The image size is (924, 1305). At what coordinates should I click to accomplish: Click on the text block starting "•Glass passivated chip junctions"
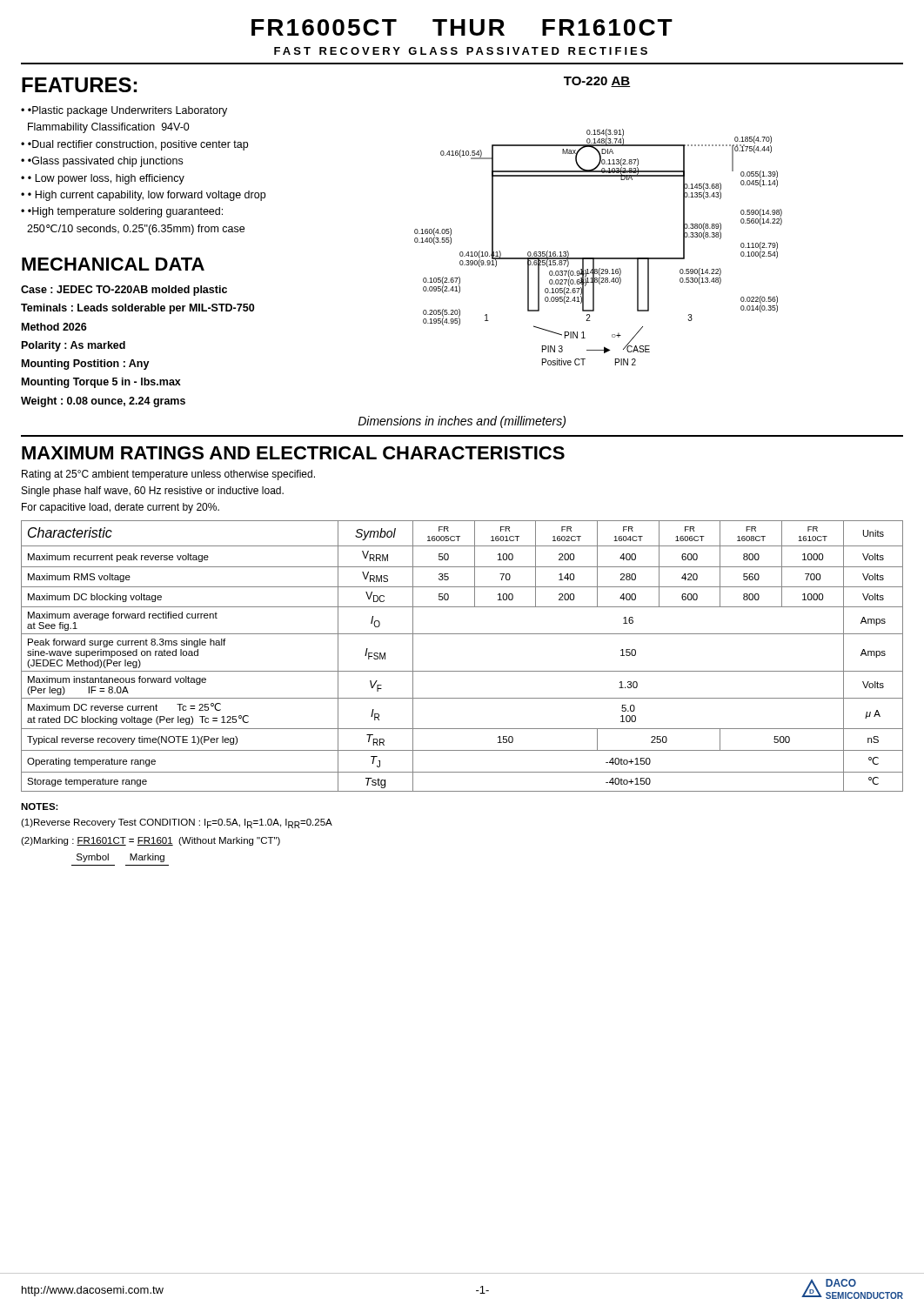105,161
